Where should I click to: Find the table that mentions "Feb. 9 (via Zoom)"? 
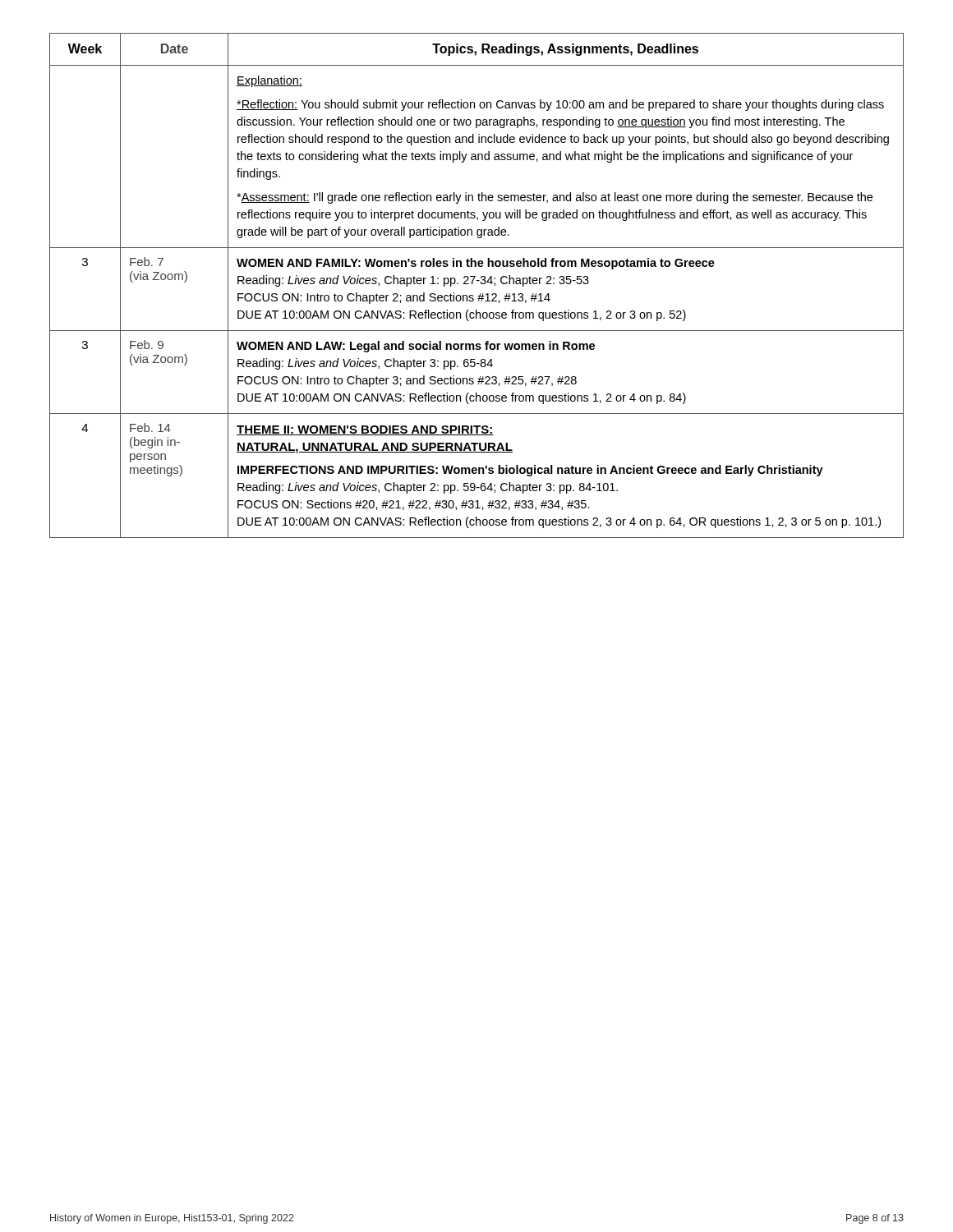pyautogui.click(x=476, y=286)
